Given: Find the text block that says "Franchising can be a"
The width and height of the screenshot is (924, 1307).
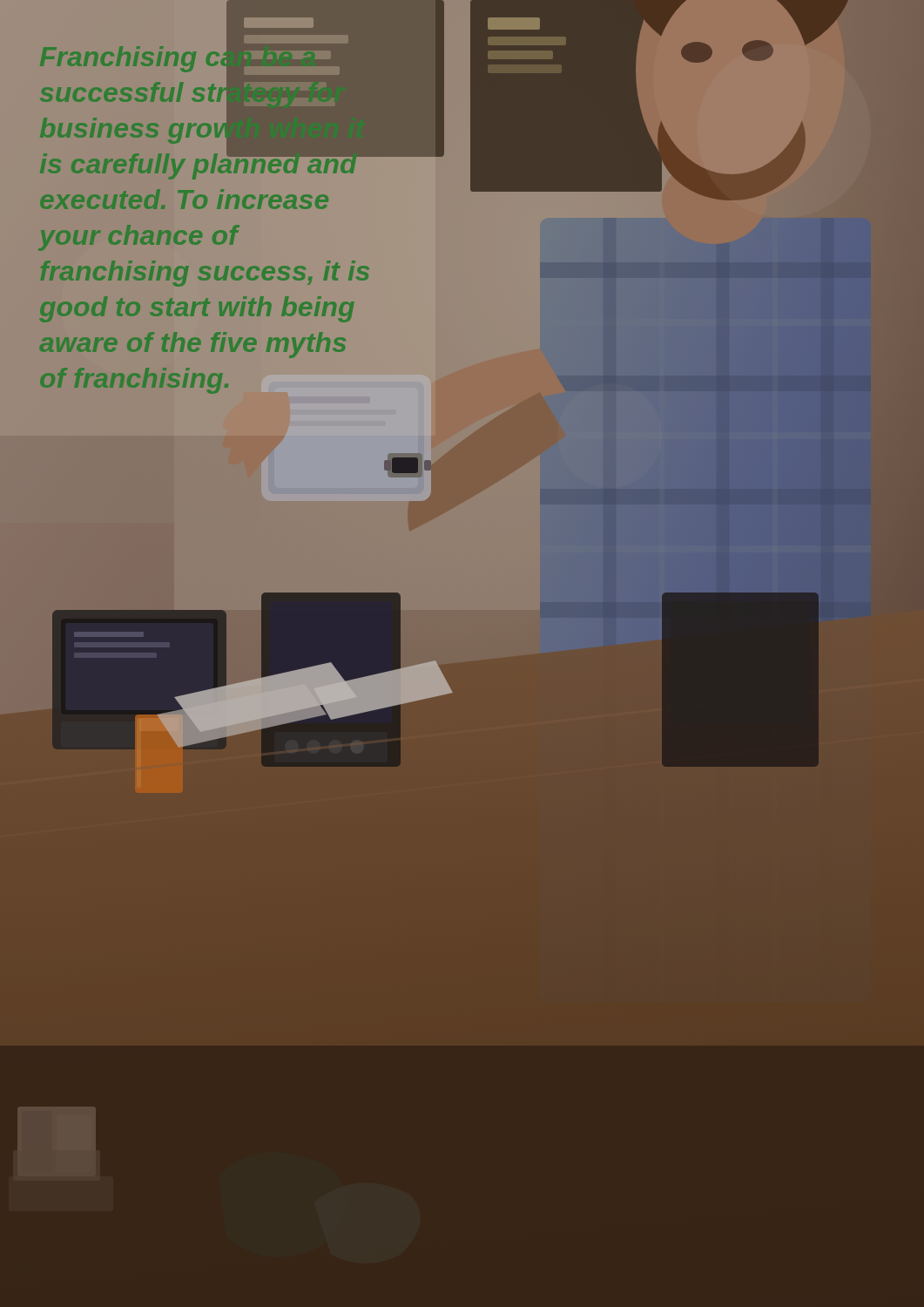Looking at the screenshot, I should (x=209, y=218).
